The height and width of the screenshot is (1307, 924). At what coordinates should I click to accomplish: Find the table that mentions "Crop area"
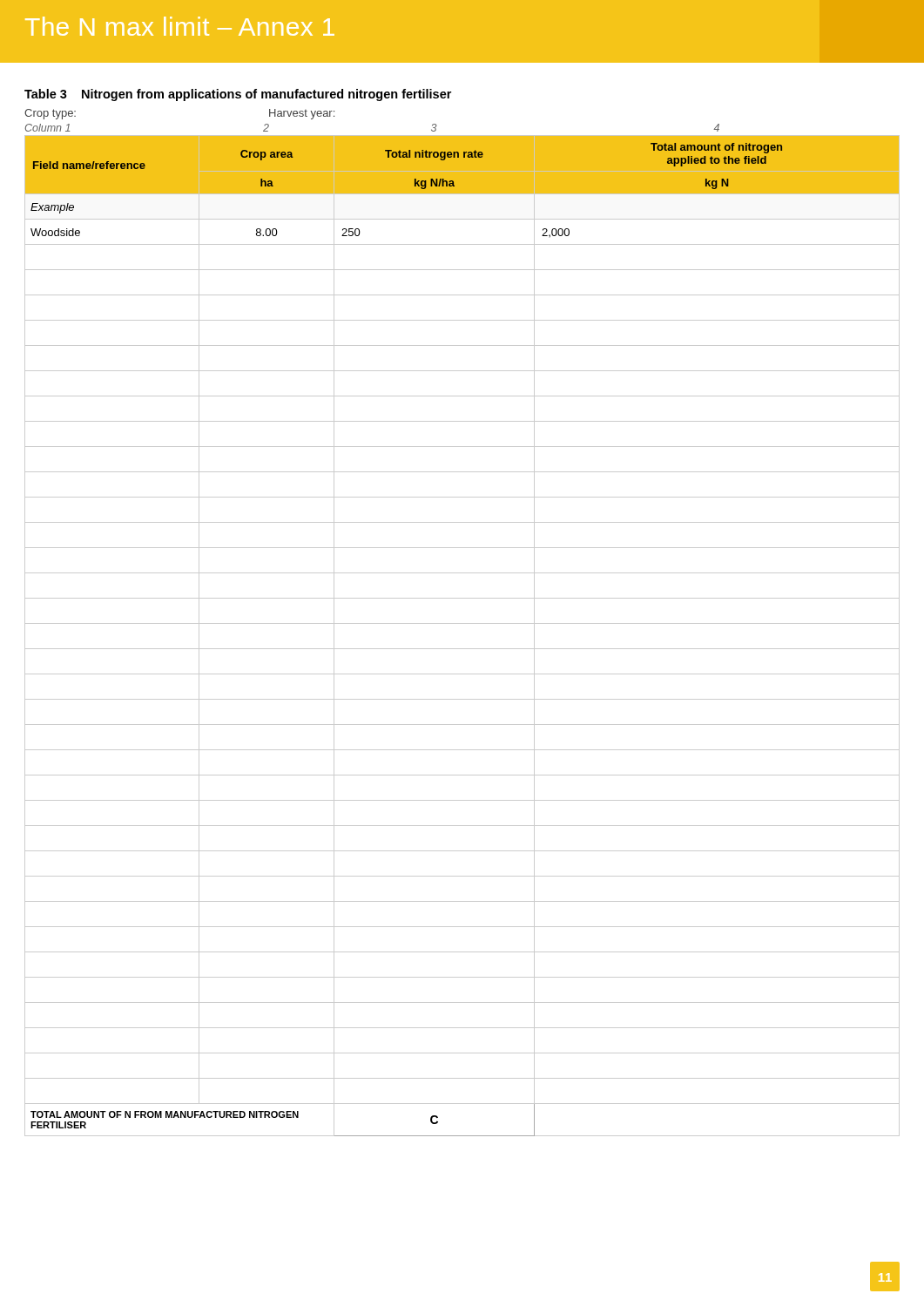point(462,636)
